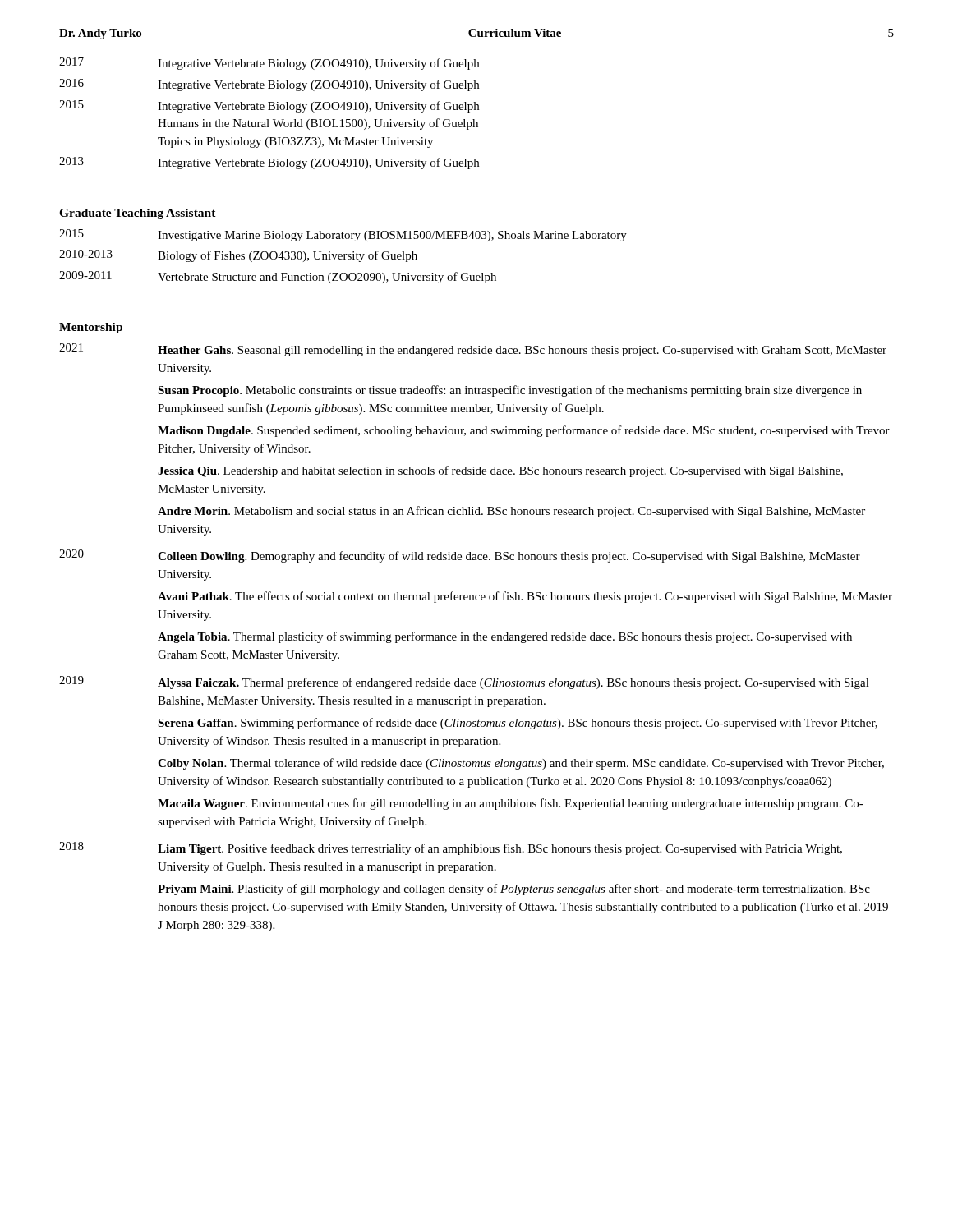Point to the block beginning "2016 Integrative Vertebrate Biology"
Screen dimensions: 1232x953
tap(476, 85)
